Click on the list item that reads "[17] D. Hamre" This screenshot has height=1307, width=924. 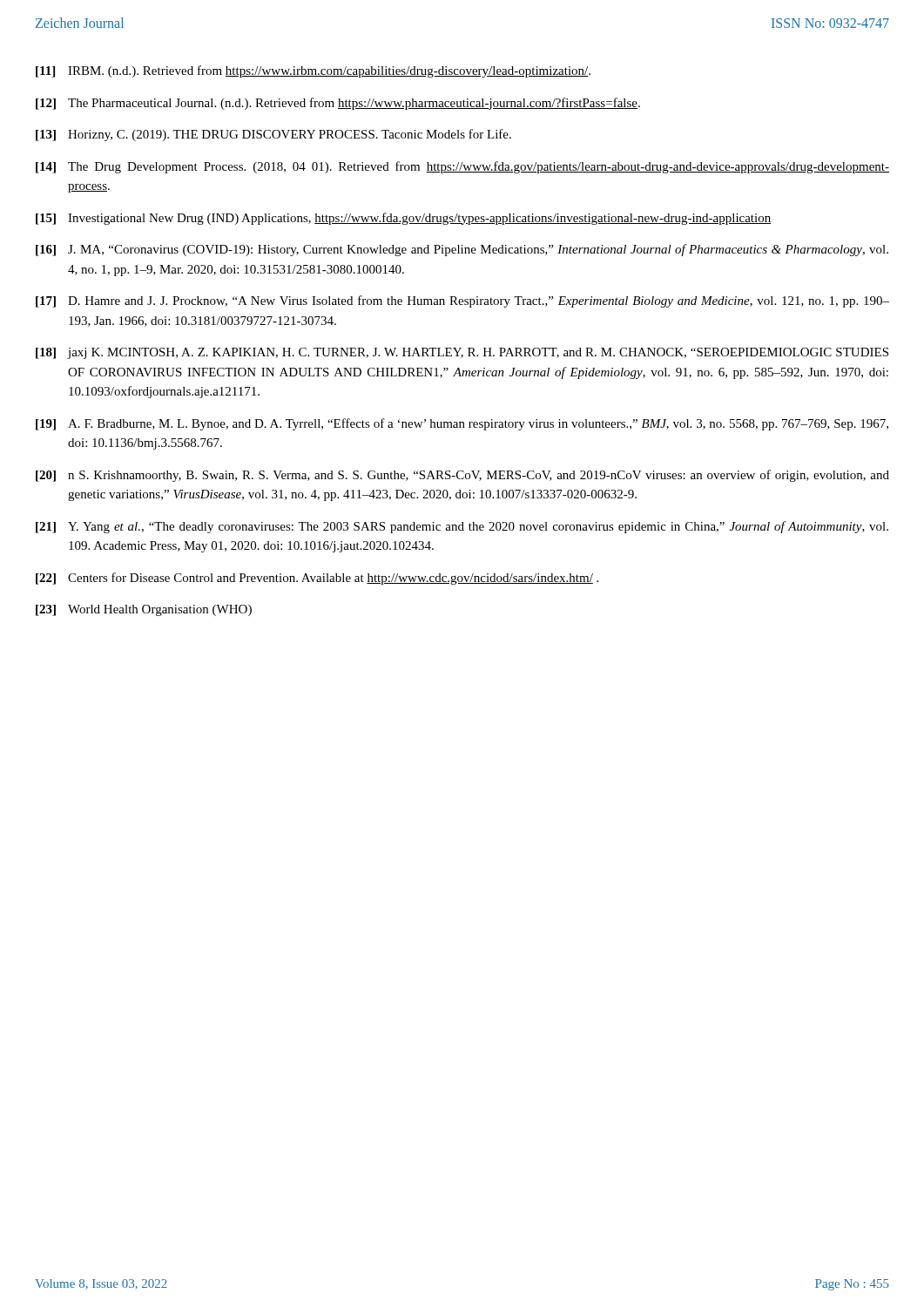462,311
